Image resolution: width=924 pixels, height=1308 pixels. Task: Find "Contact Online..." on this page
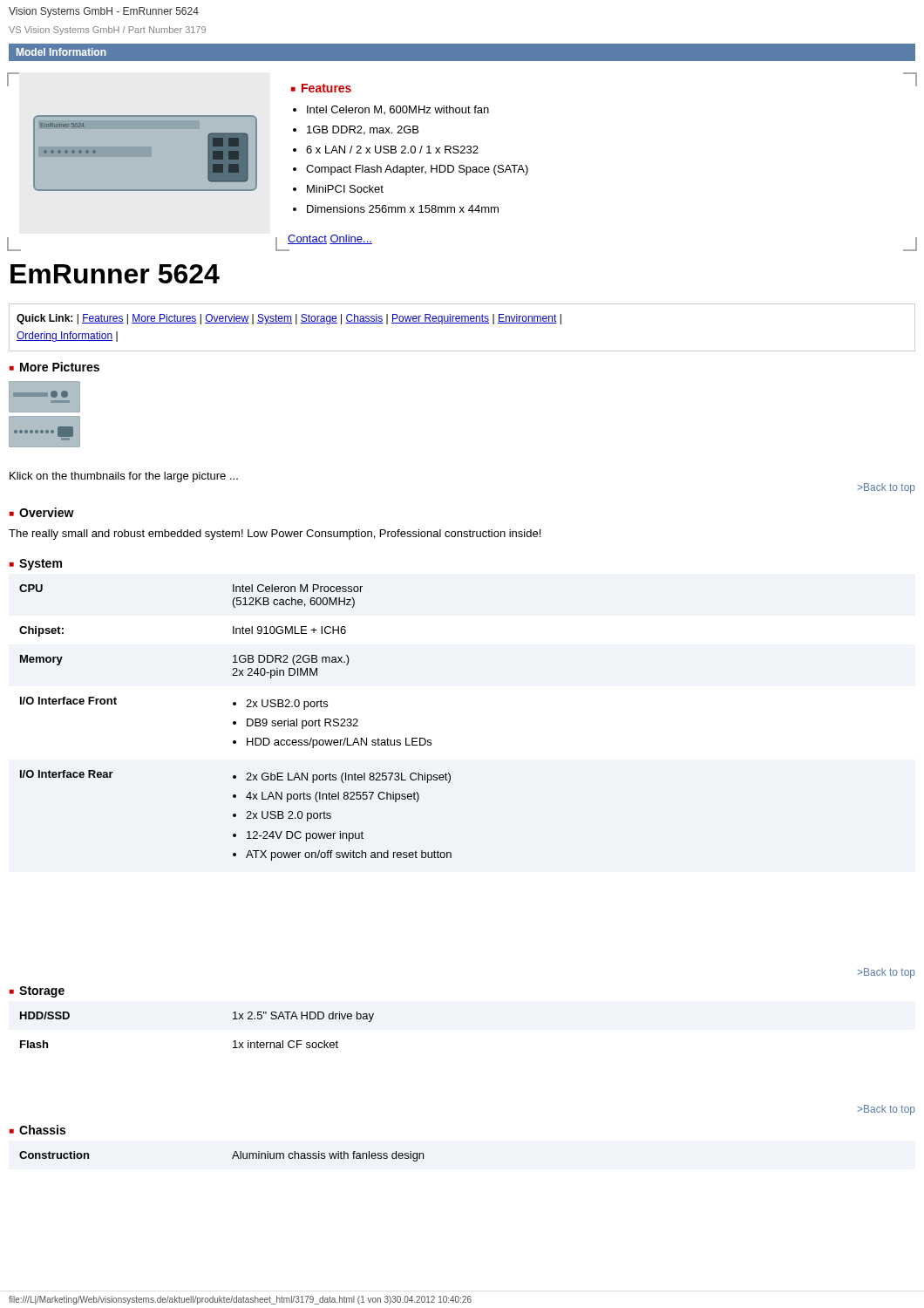(x=330, y=238)
